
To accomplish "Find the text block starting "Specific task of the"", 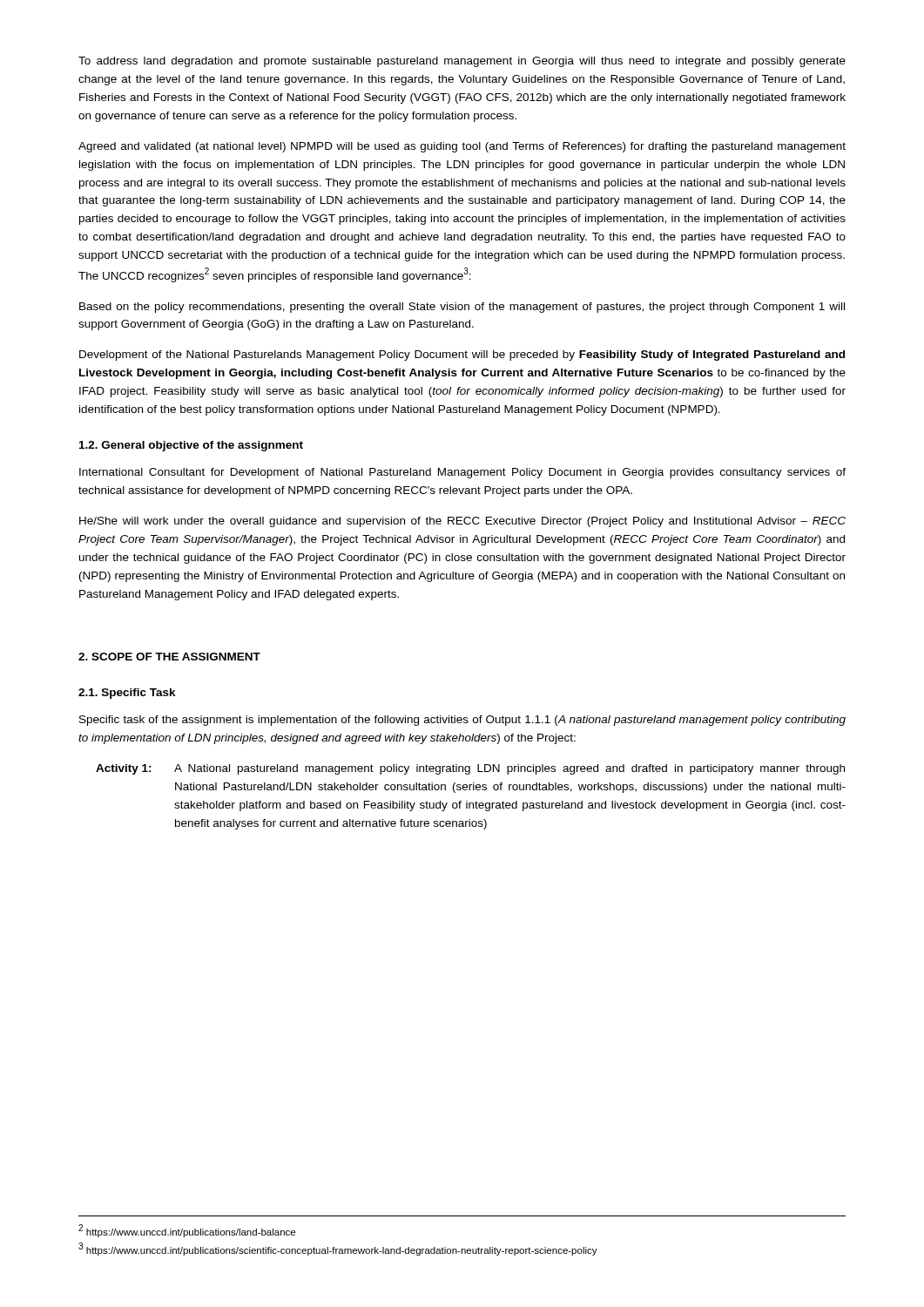I will pyautogui.click(x=462, y=730).
